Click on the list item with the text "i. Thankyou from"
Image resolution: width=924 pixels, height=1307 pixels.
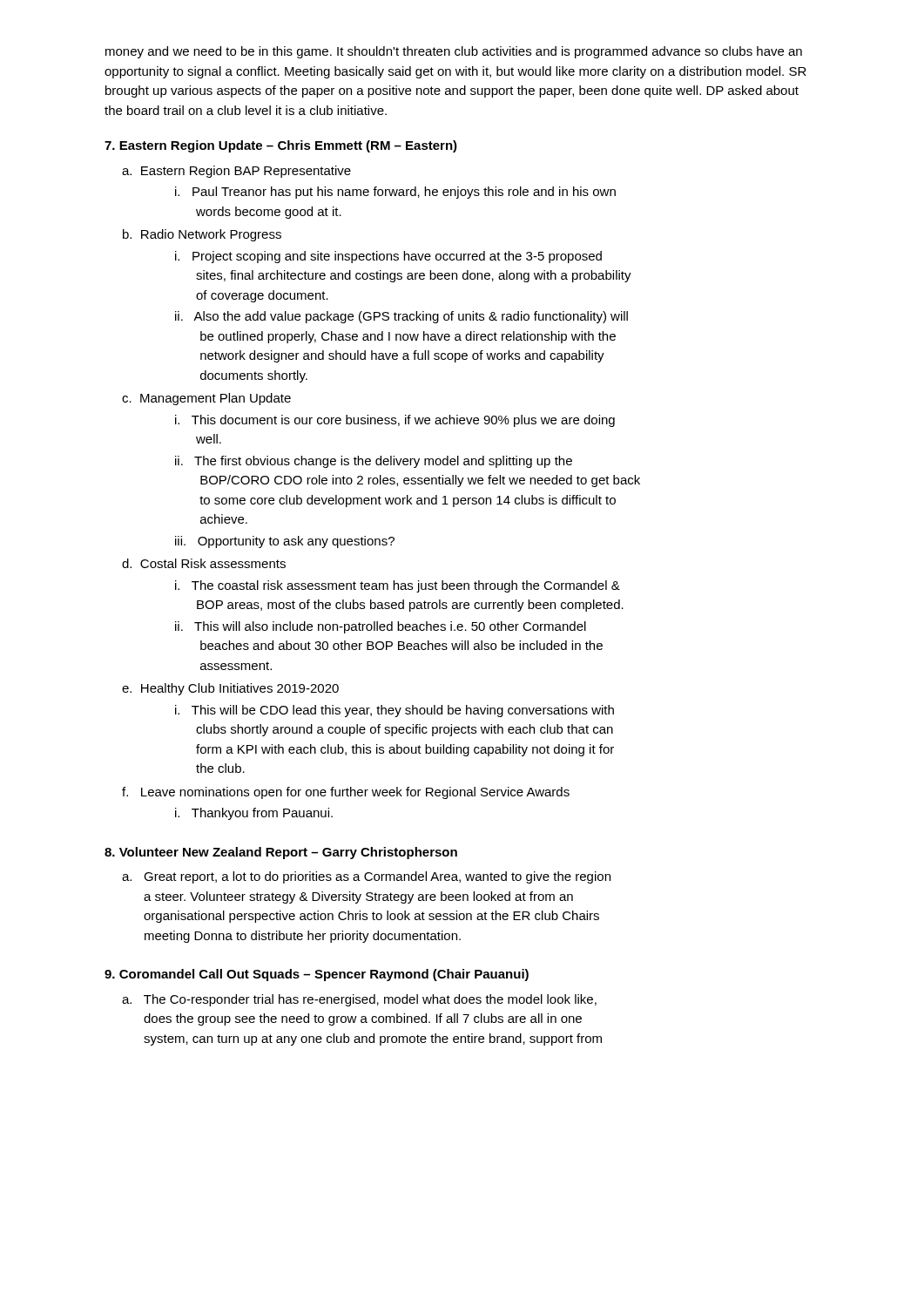point(254,812)
